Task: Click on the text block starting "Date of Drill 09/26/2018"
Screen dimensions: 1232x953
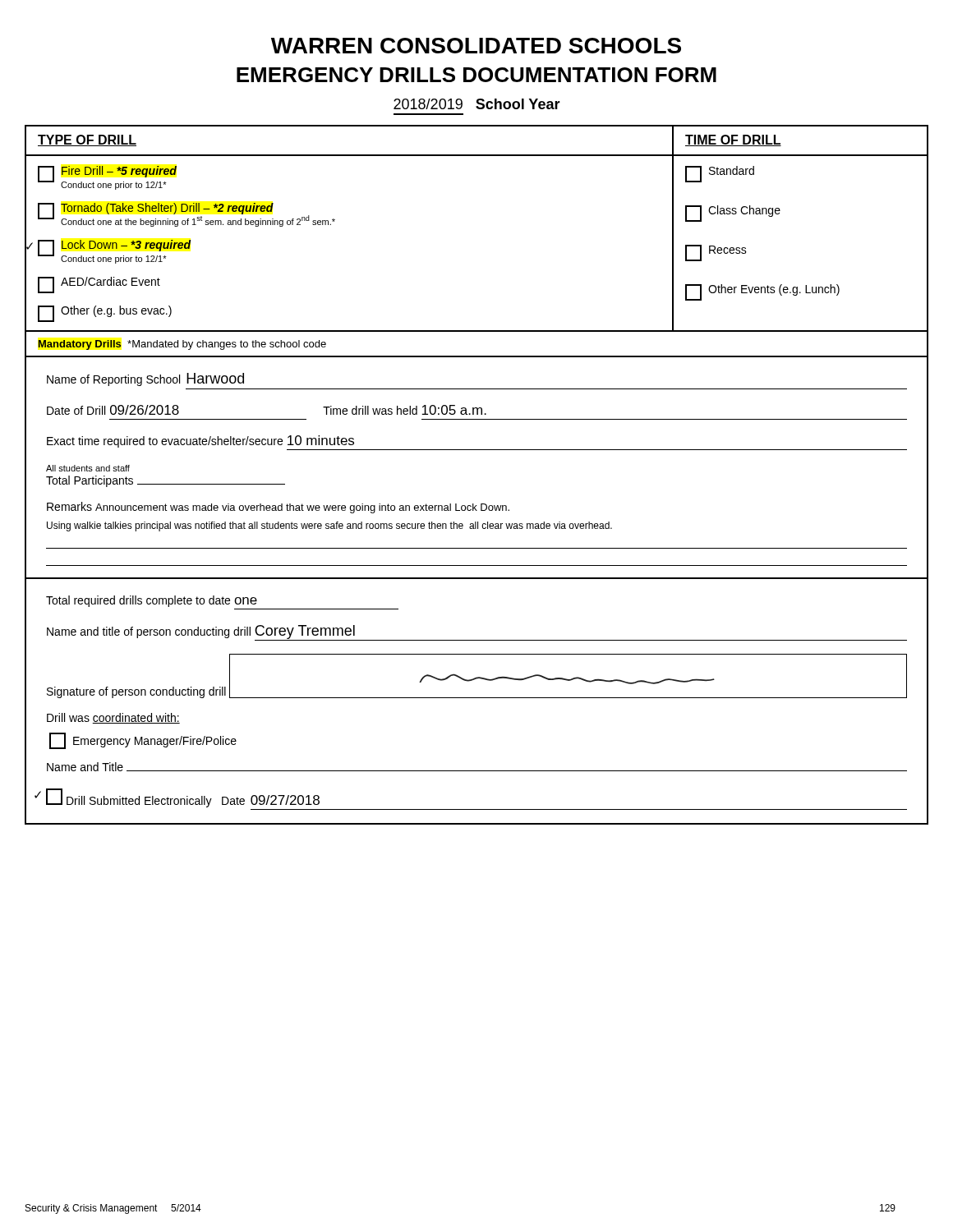Action: 476,411
